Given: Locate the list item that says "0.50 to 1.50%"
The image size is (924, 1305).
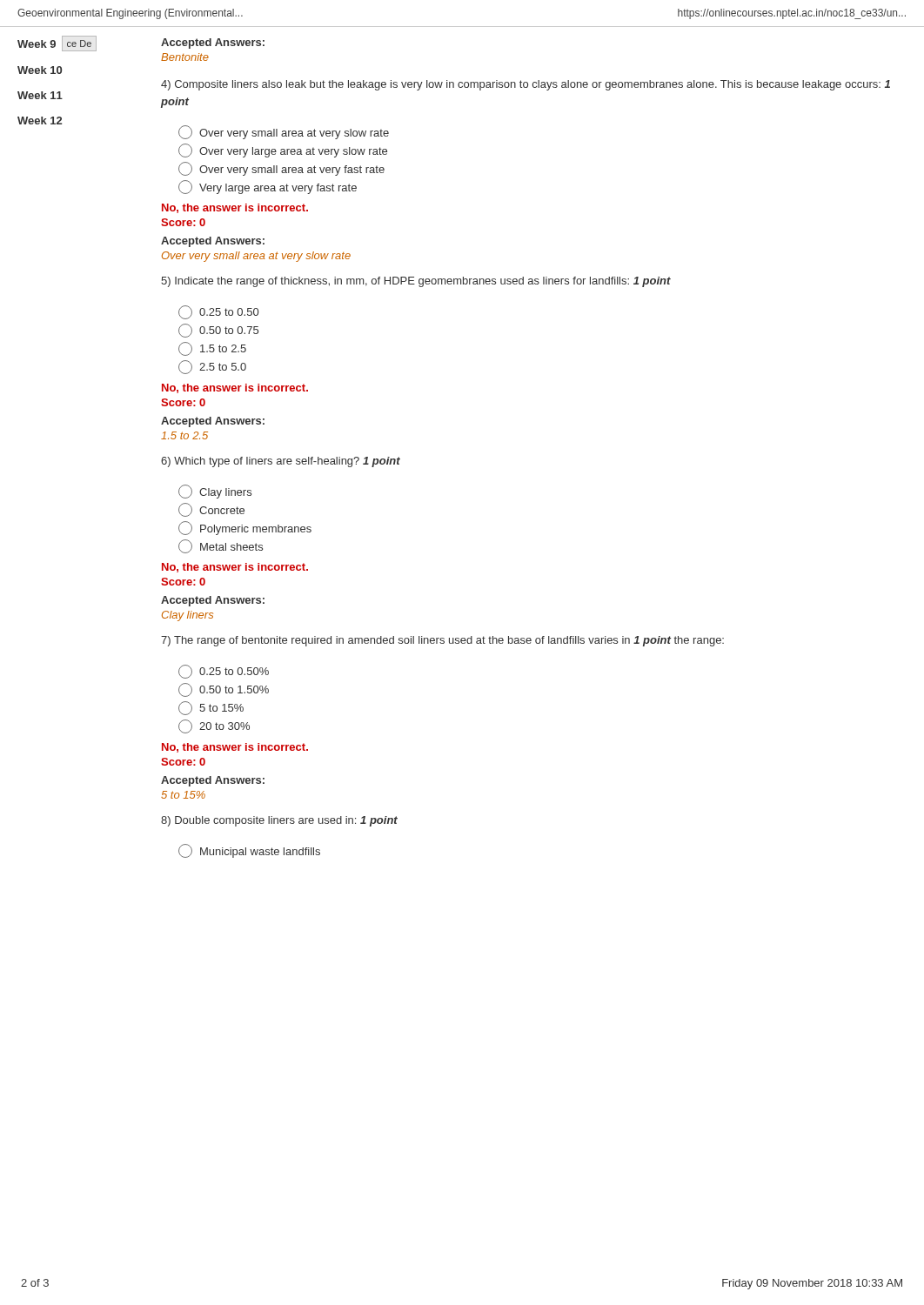Looking at the screenshot, I should pos(224,689).
